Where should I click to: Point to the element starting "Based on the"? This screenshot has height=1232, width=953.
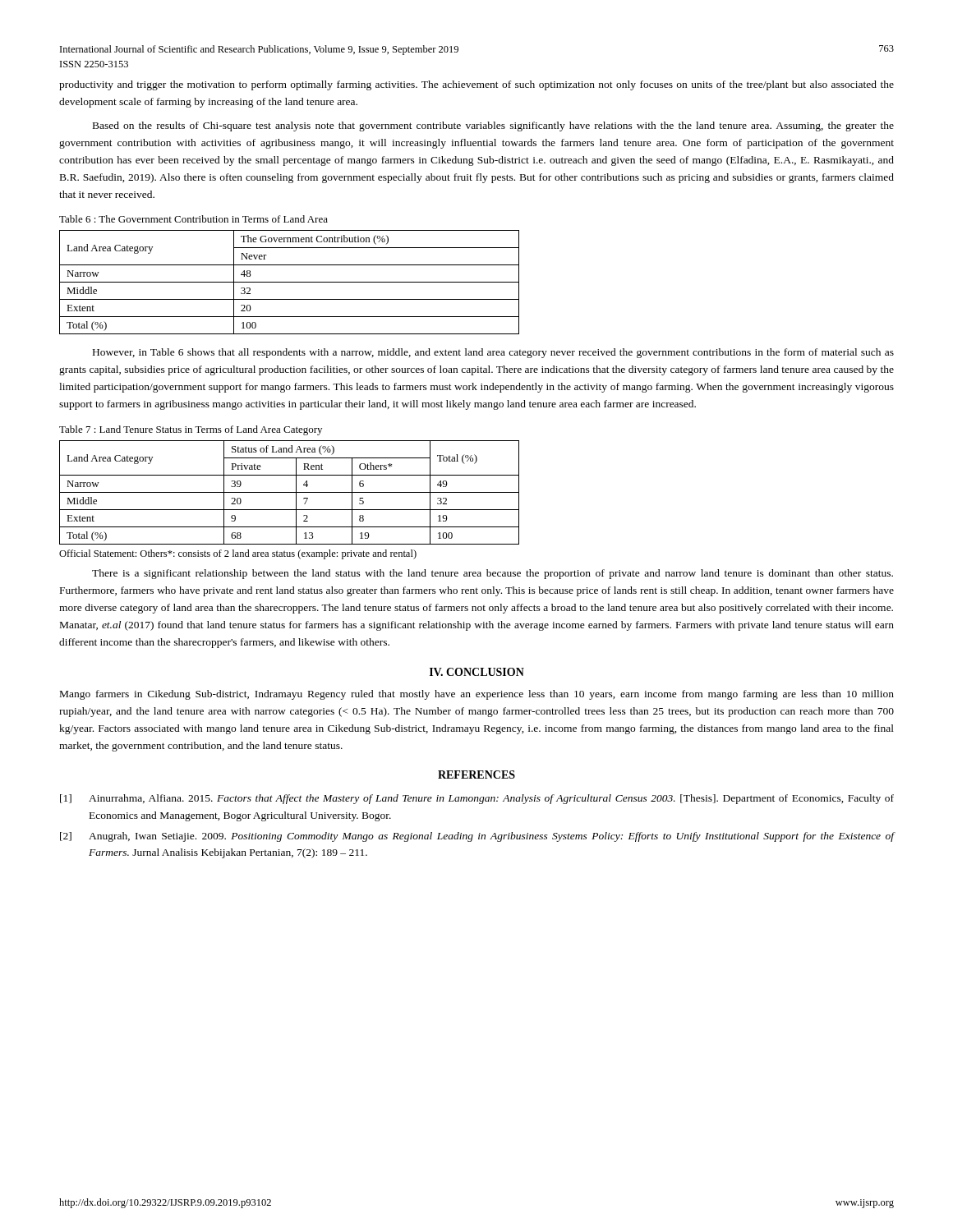tap(476, 160)
